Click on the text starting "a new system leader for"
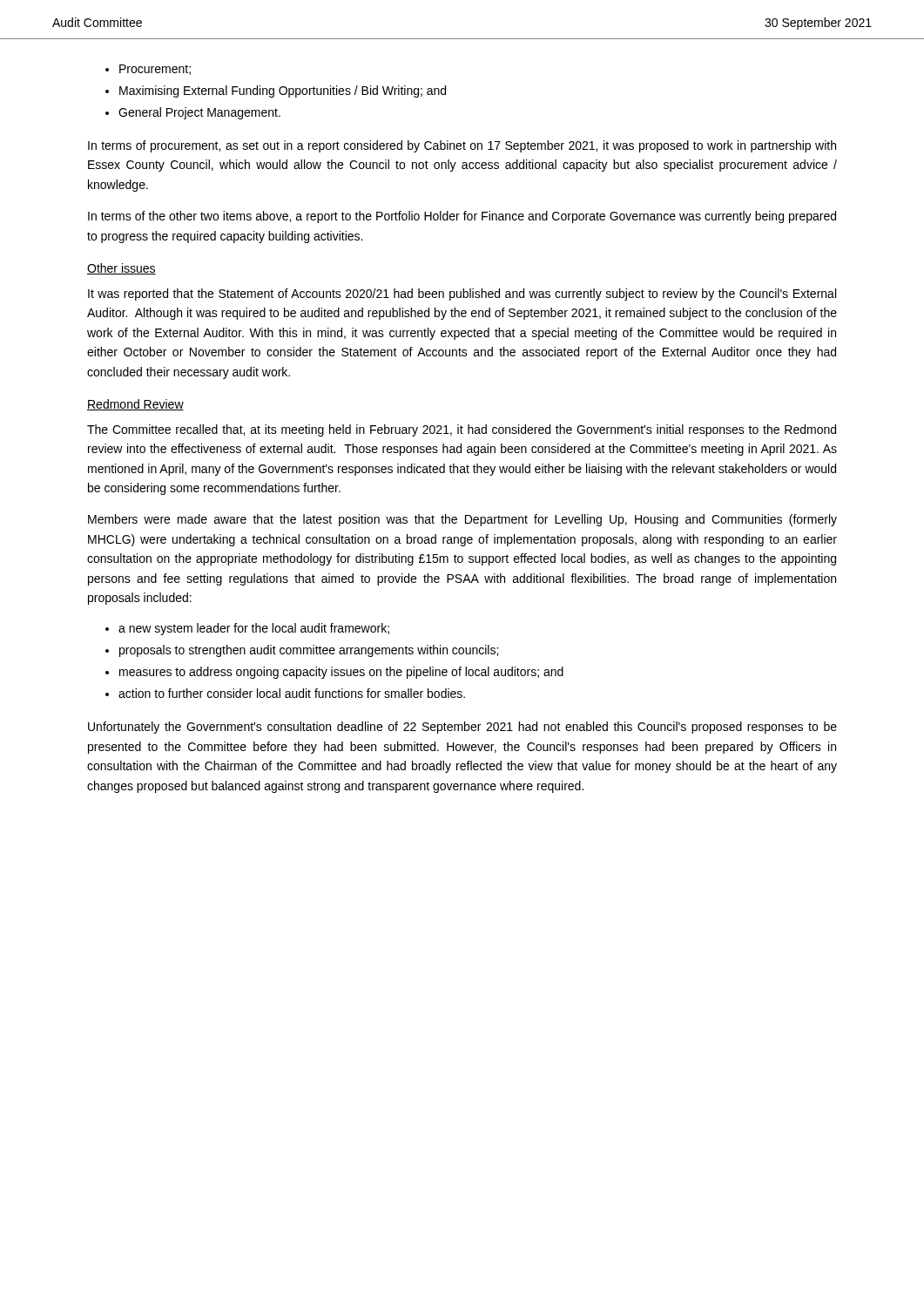The width and height of the screenshot is (924, 1307). pos(254,629)
